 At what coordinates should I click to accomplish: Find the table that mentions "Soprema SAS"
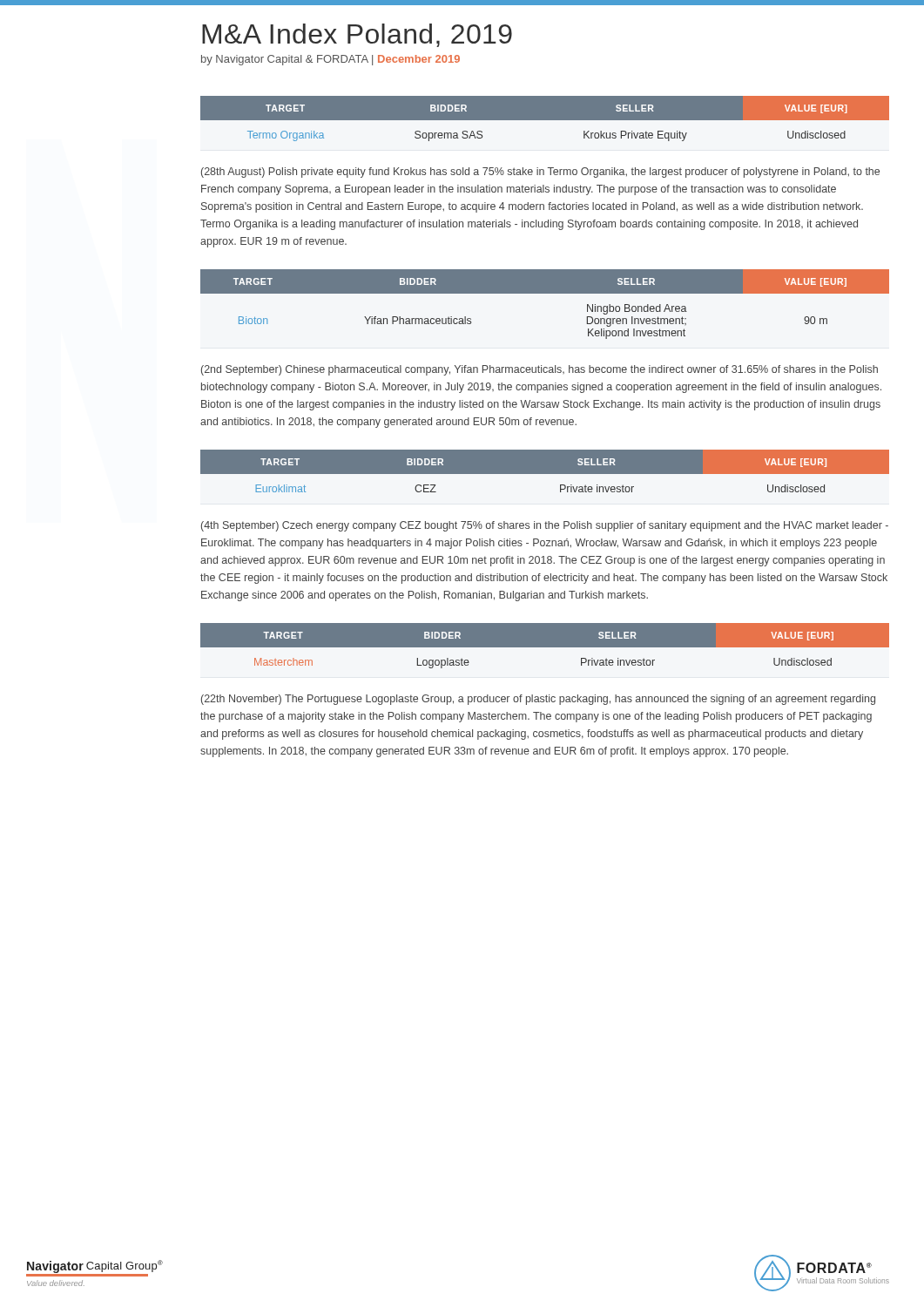click(x=545, y=123)
